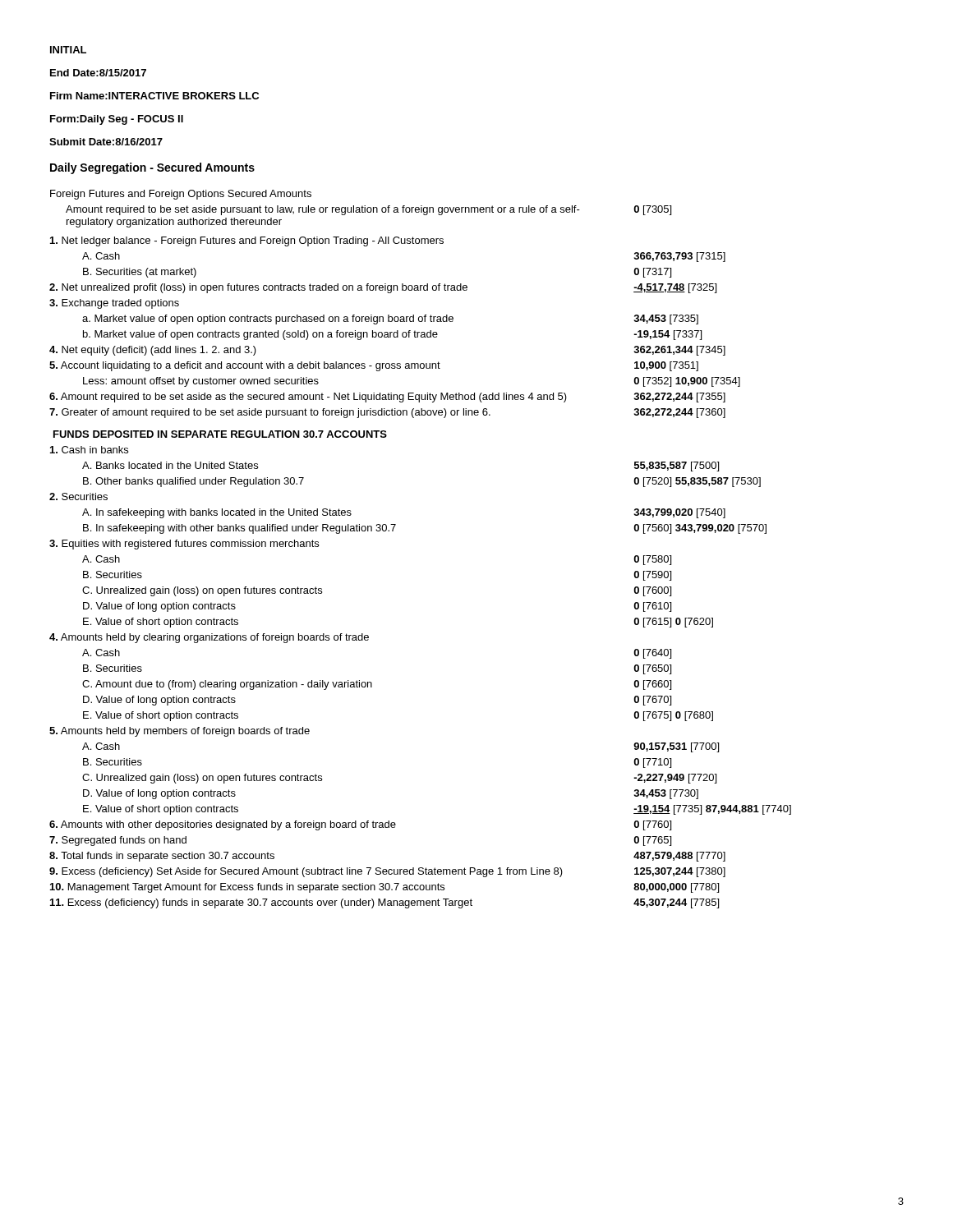Click on the table containing "34,453 [7730]"
The image size is (953, 1232).
pyautogui.click(x=476, y=548)
